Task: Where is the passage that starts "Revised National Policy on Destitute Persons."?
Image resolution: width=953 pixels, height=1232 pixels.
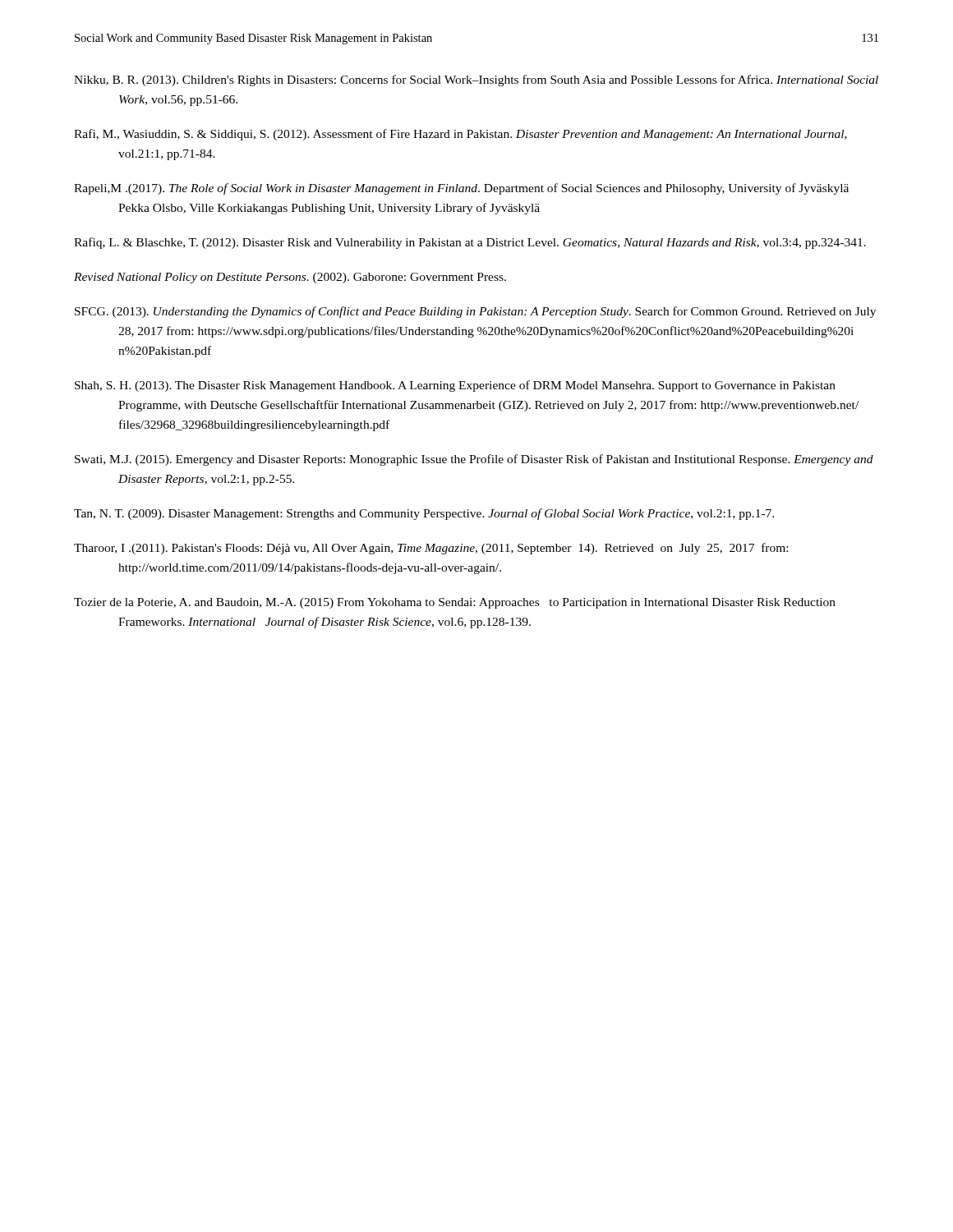Action: [x=290, y=276]
